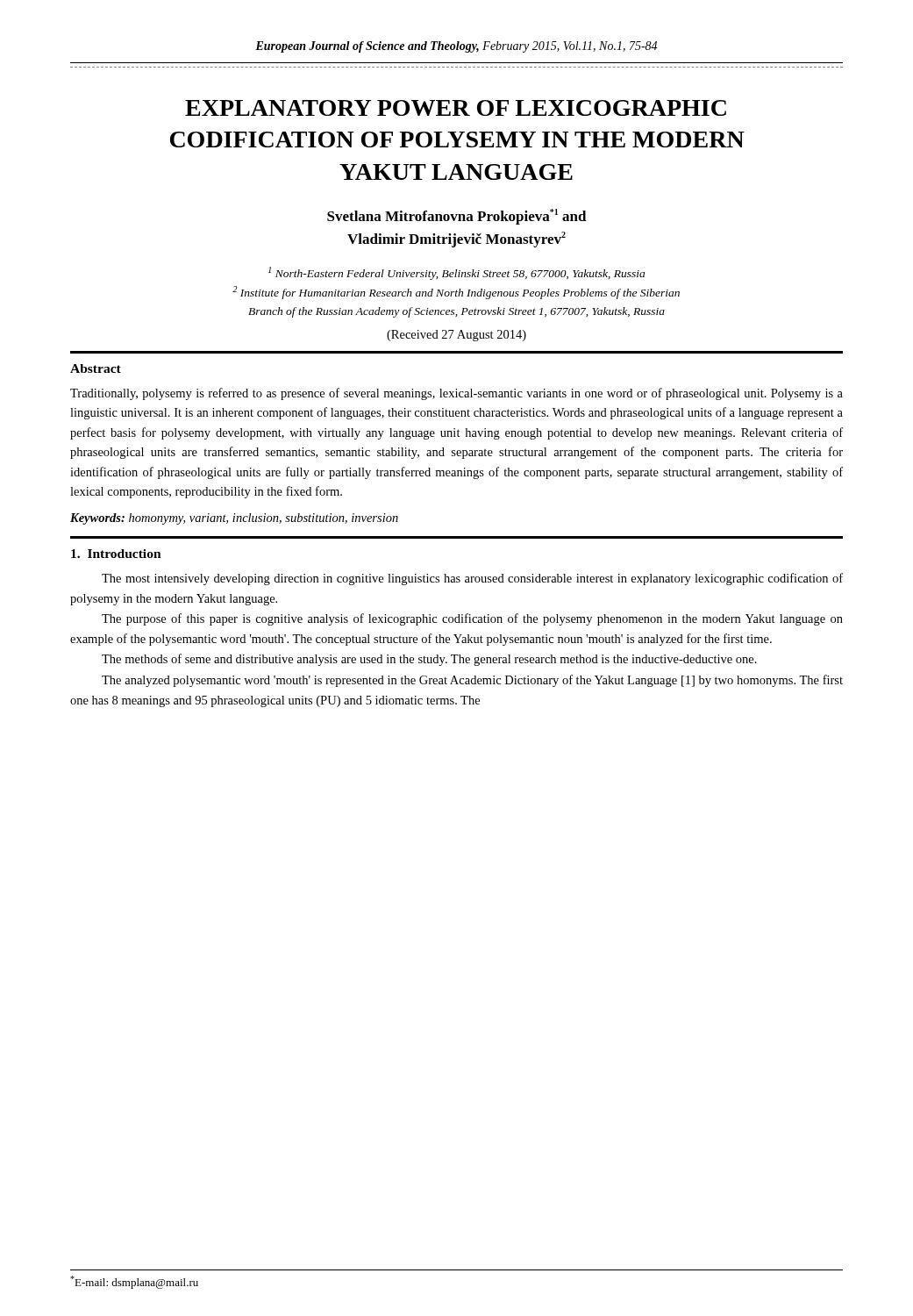Viewport: 913px width, 1316px height.
Task: Select the text block containing "Traditionally, polysemy is referred to as presence"
Action: click(456, 442)
